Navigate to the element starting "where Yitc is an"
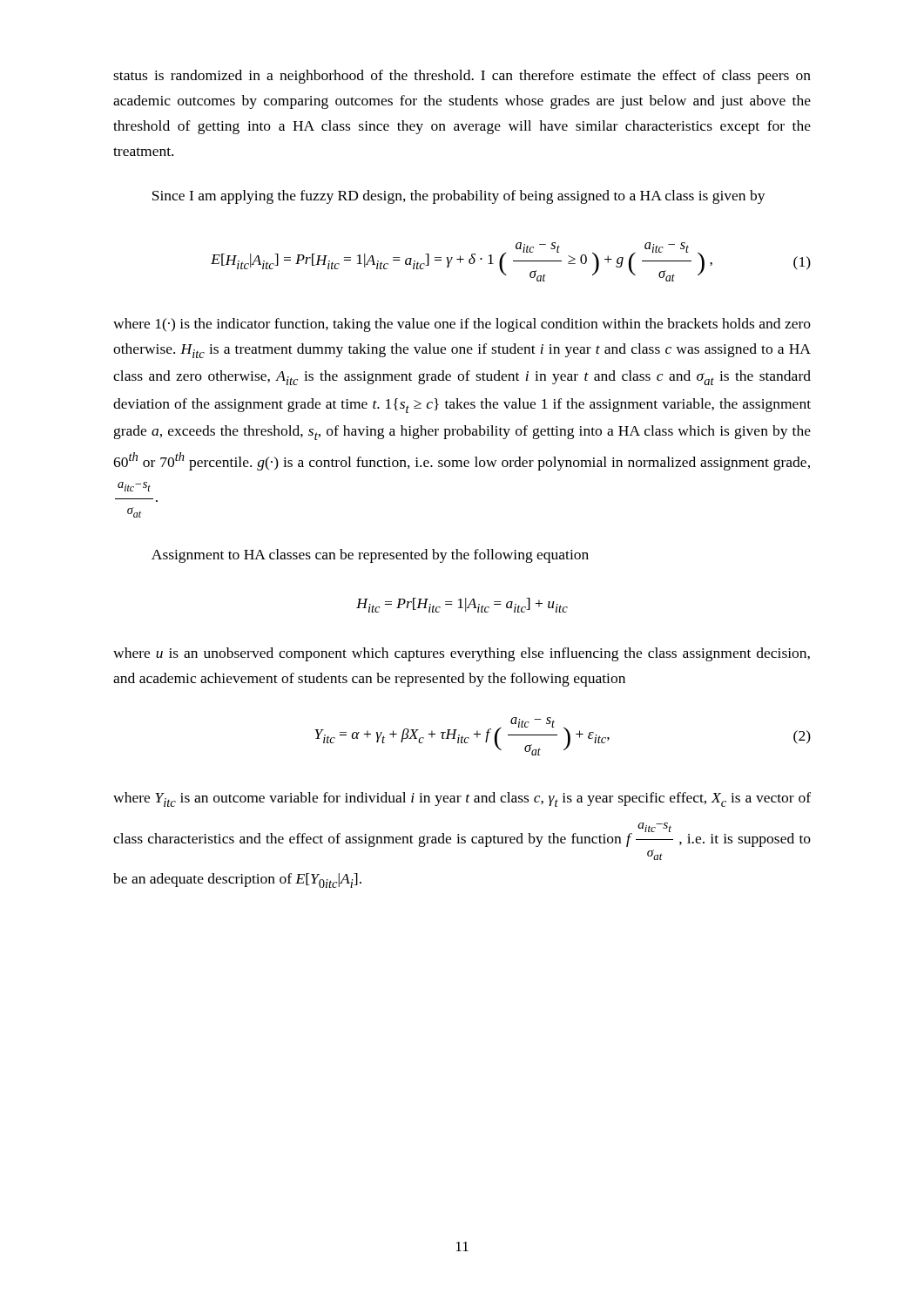Image resolution: width=924 pixels, height=1307 pixels. [x=462, y=839]
